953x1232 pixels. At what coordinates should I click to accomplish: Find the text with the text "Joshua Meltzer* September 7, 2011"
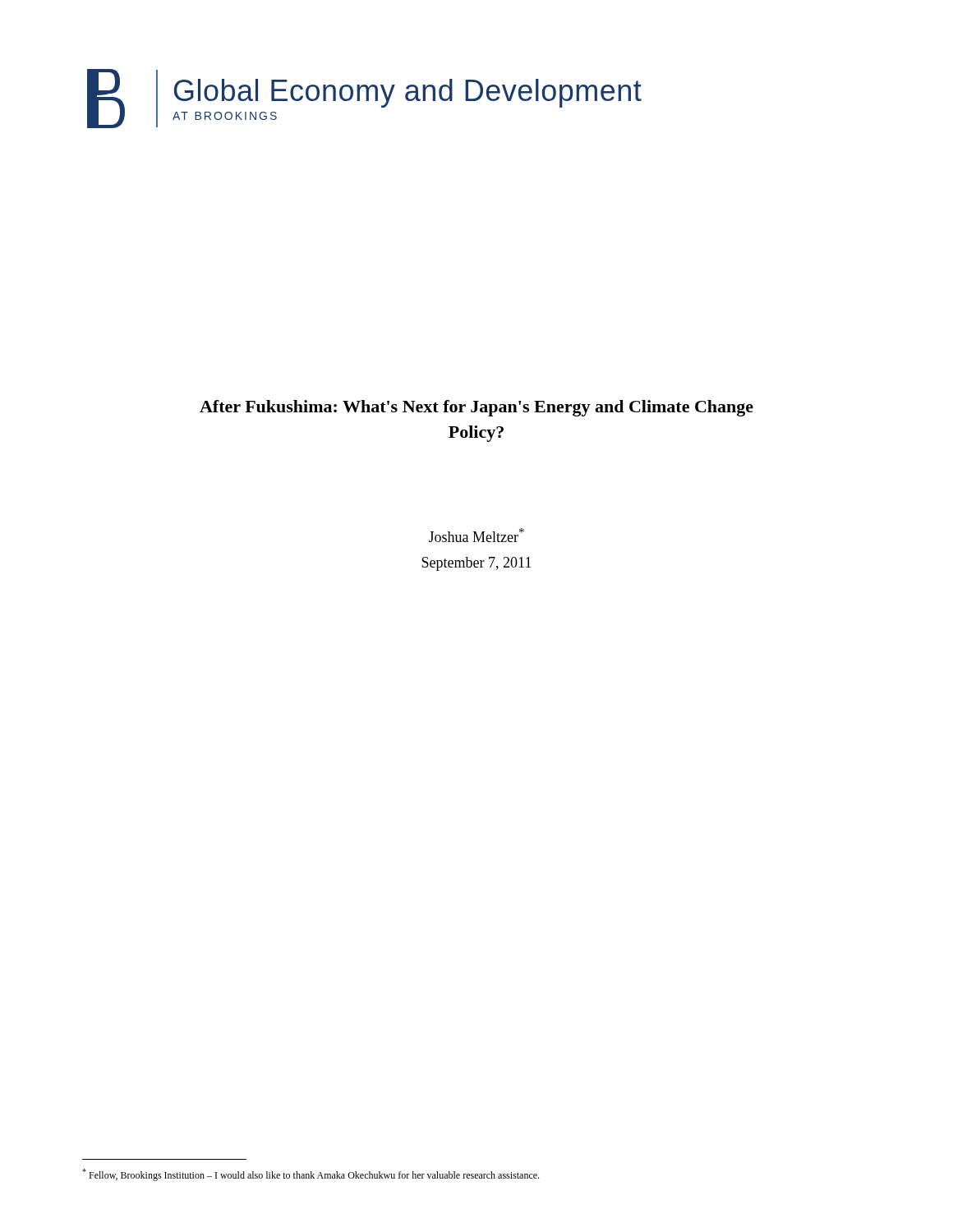[476, 549]
